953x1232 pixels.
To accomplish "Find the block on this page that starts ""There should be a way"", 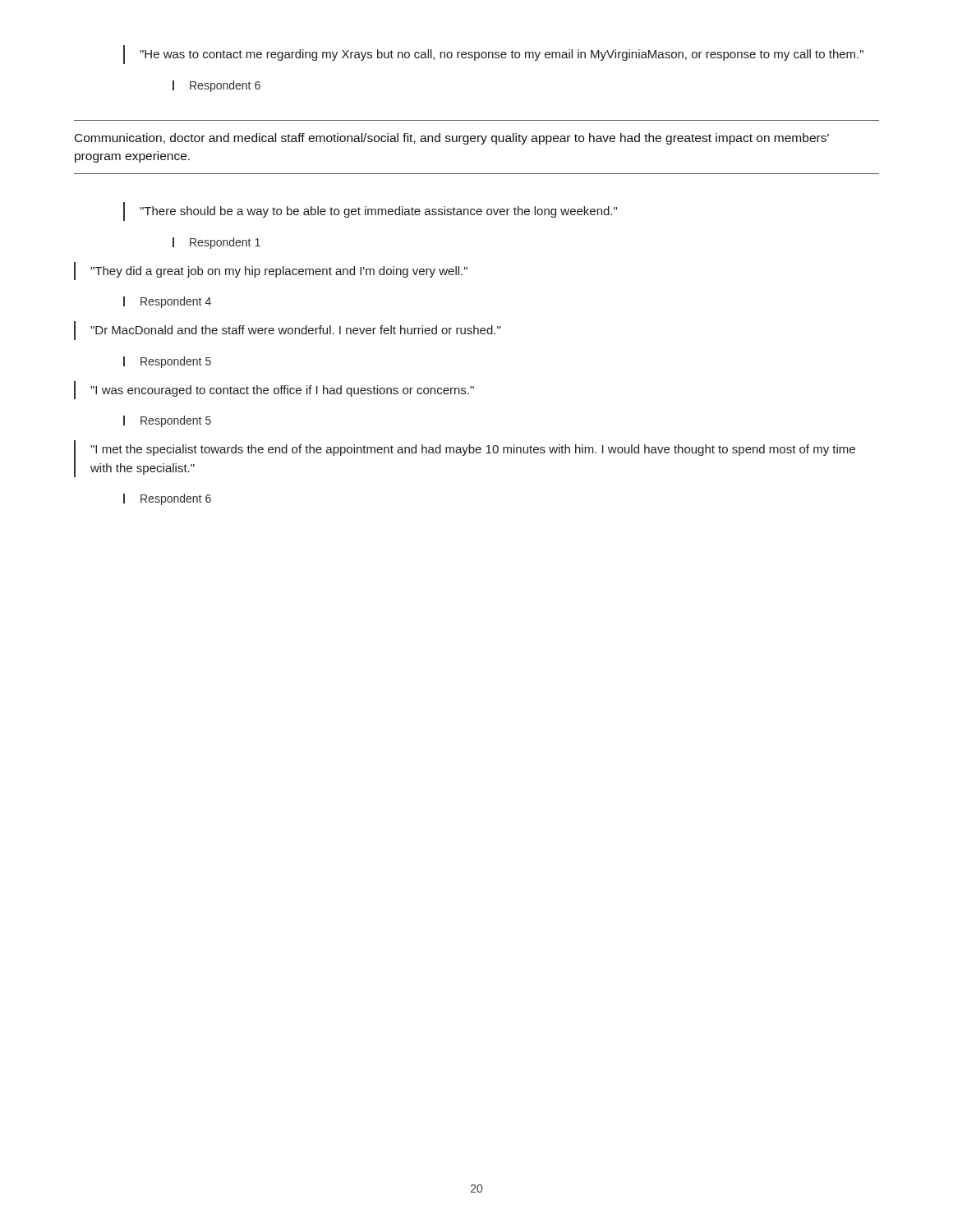I will 501,226.
